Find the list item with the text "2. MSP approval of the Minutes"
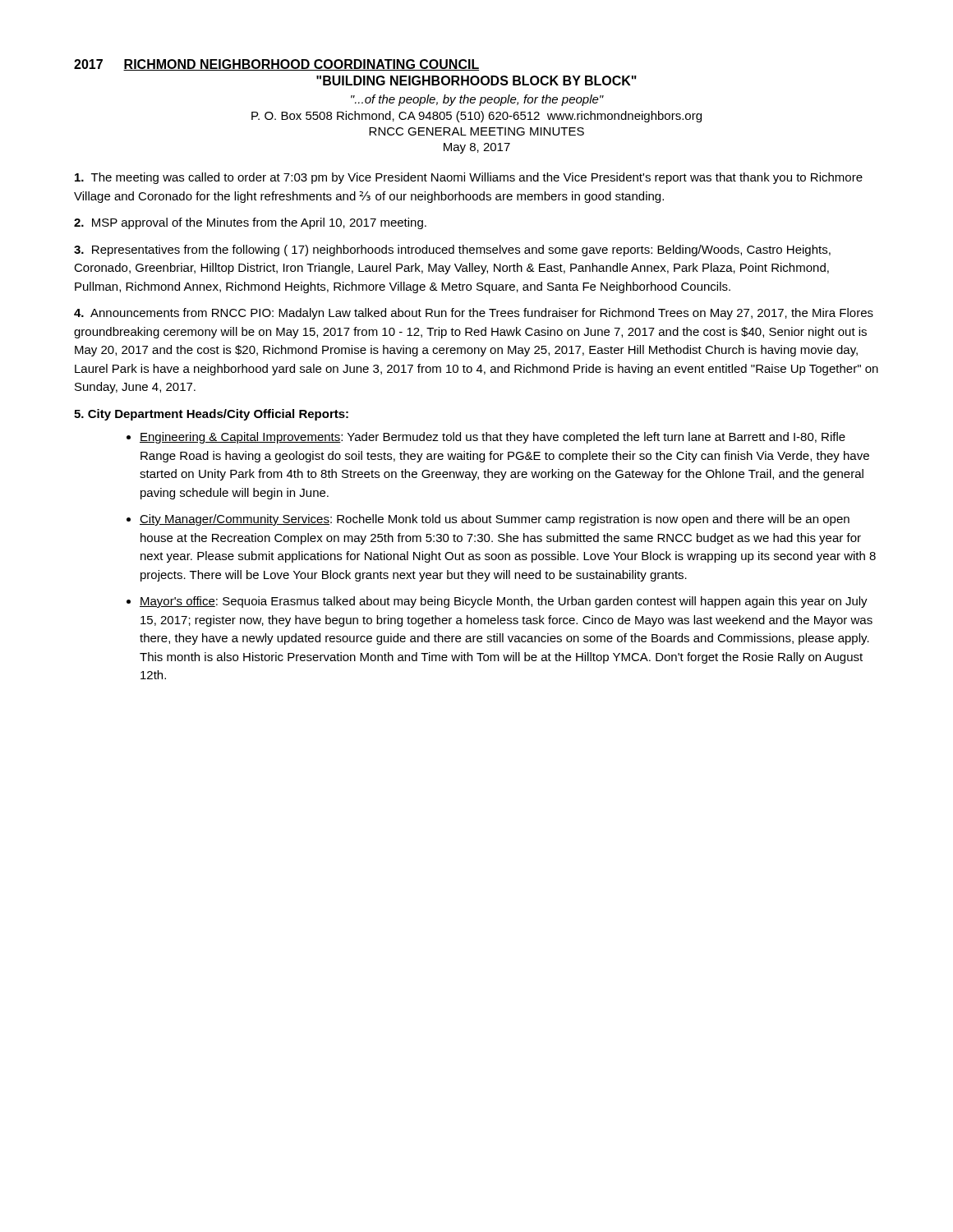 click(251, 222)
